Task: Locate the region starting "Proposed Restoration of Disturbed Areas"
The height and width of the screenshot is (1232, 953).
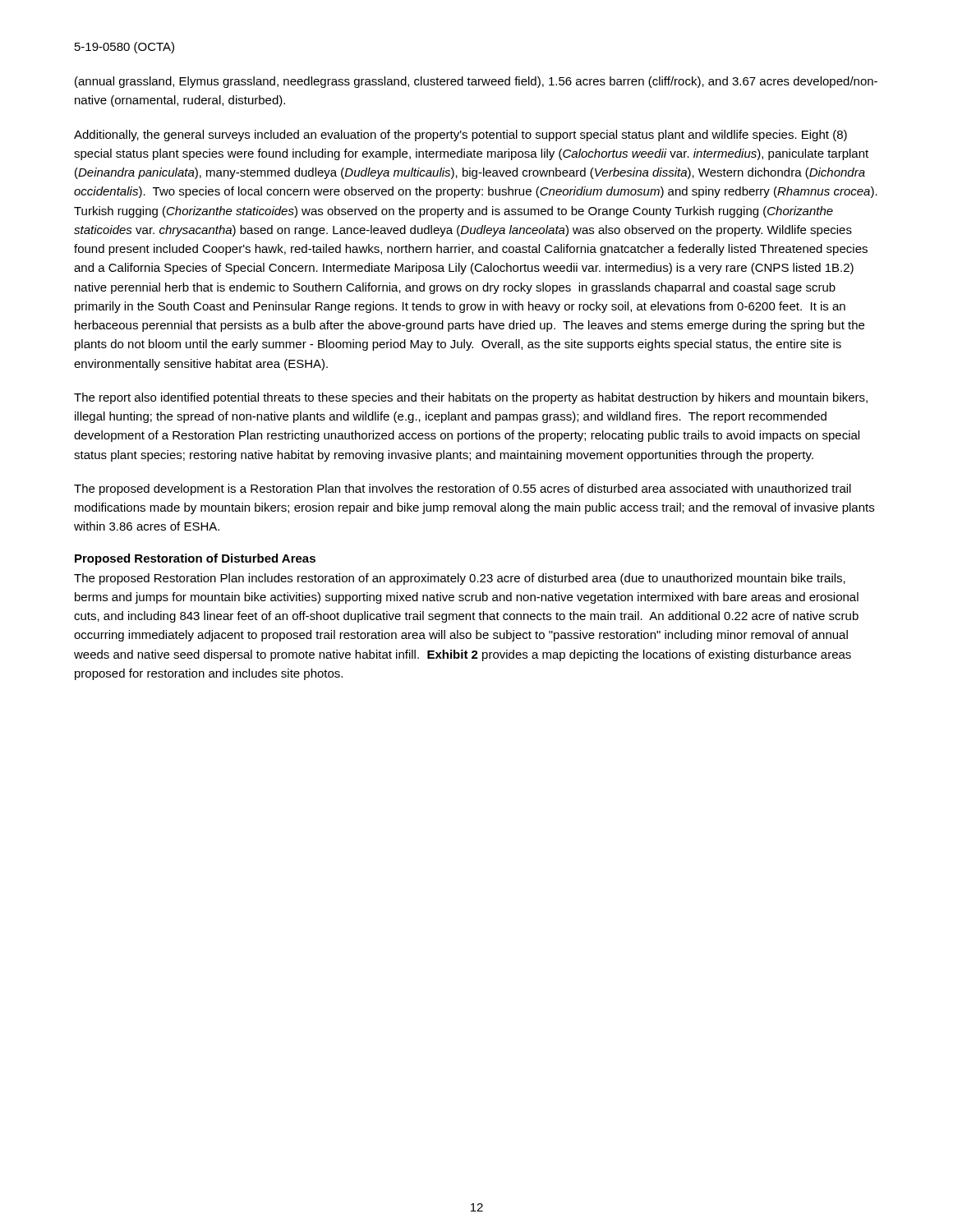Action: [195, 558]
